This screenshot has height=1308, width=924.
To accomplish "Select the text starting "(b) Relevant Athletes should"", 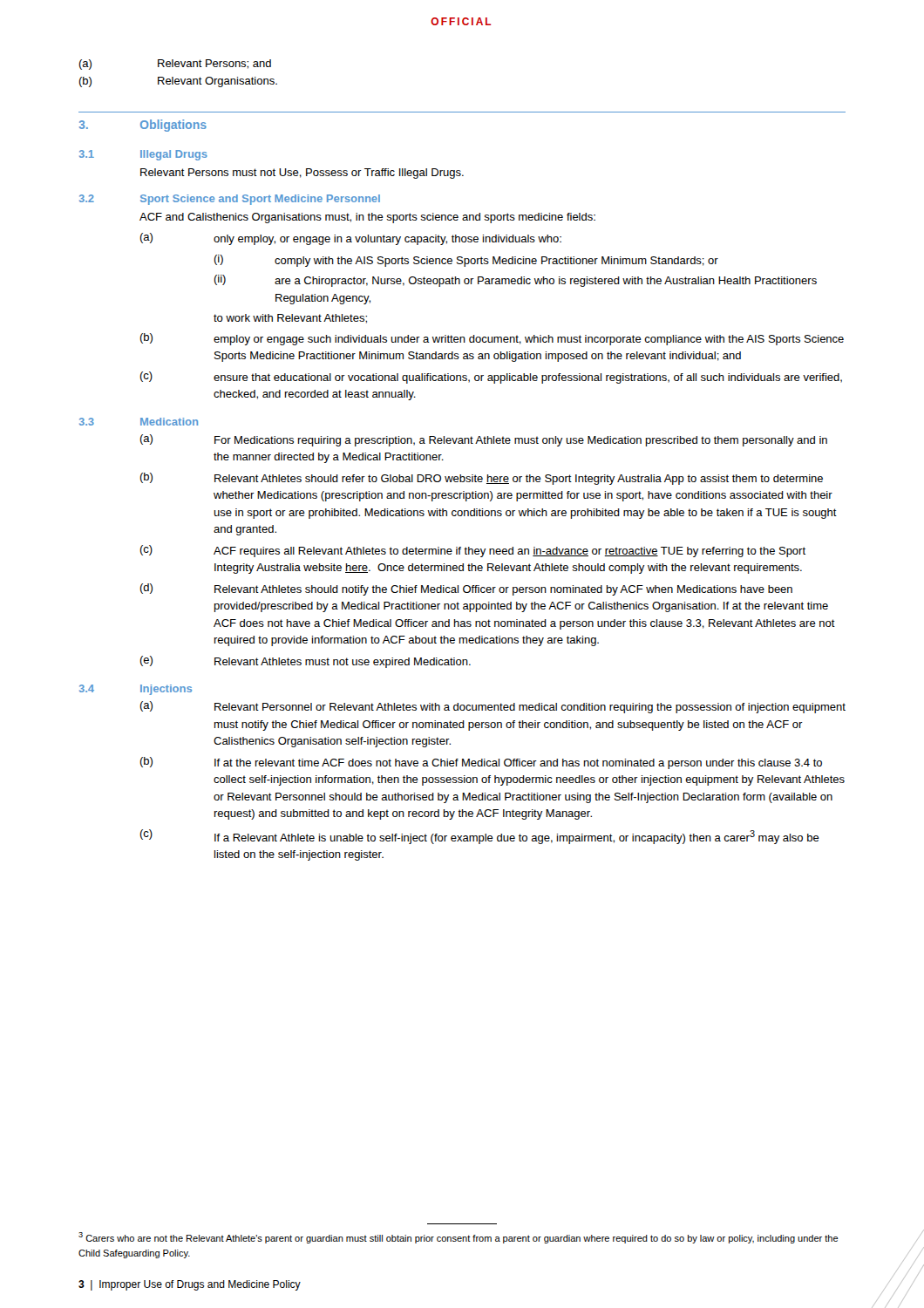I will (492, 504).
